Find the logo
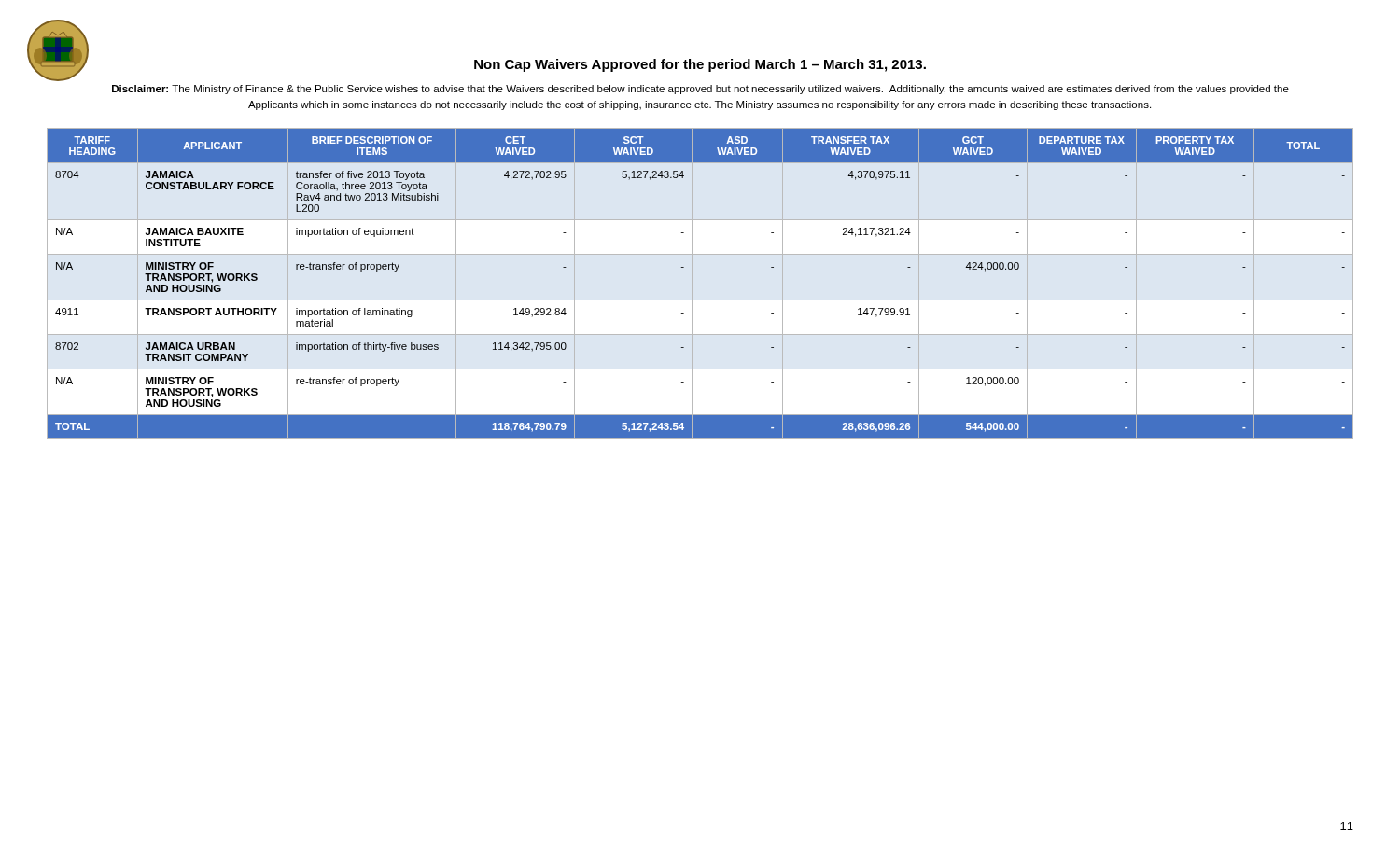The image size is (1400, 850). tap(59, 51)
